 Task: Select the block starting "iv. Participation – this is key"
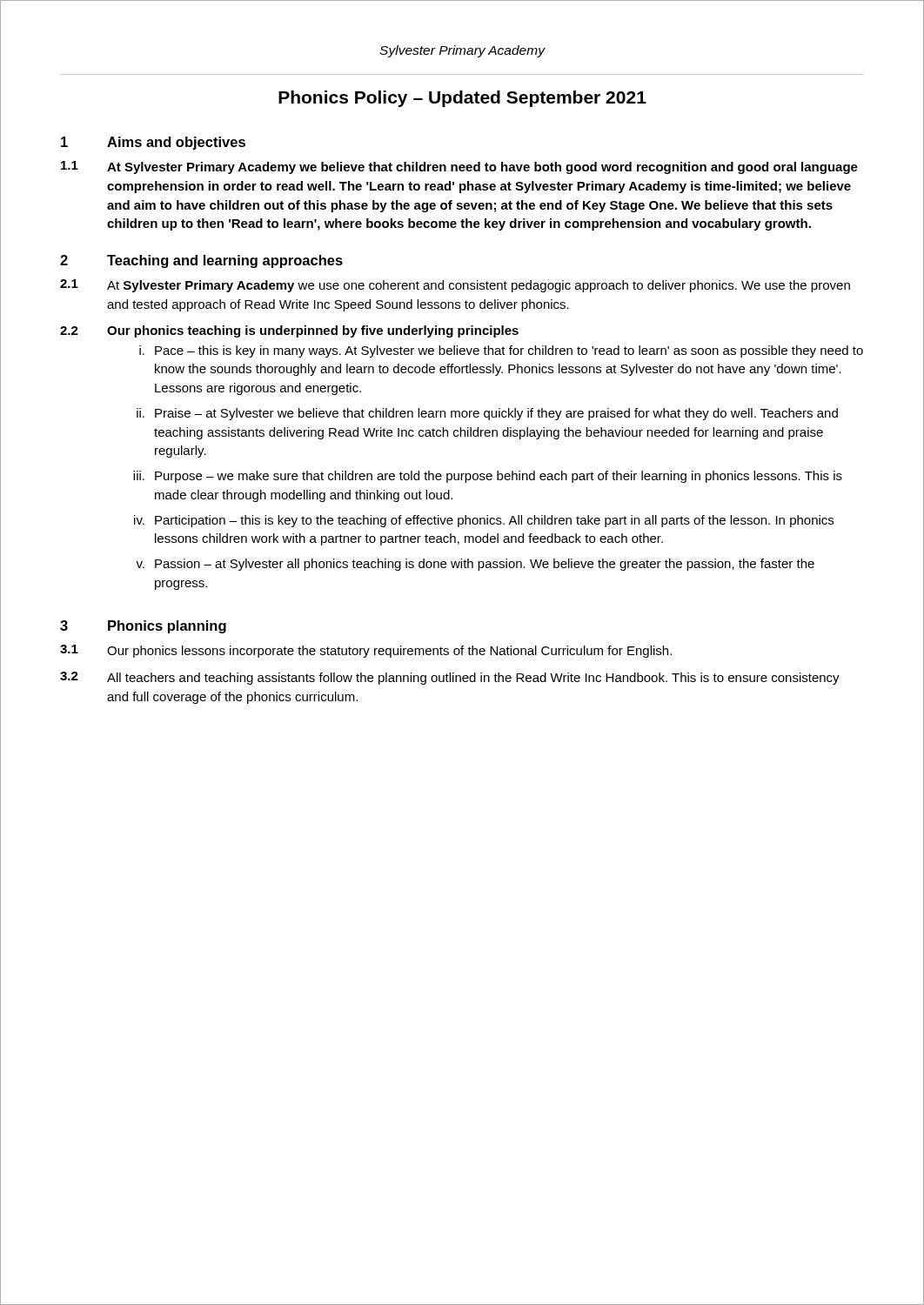pyautogui.click(x=485, y=529)
